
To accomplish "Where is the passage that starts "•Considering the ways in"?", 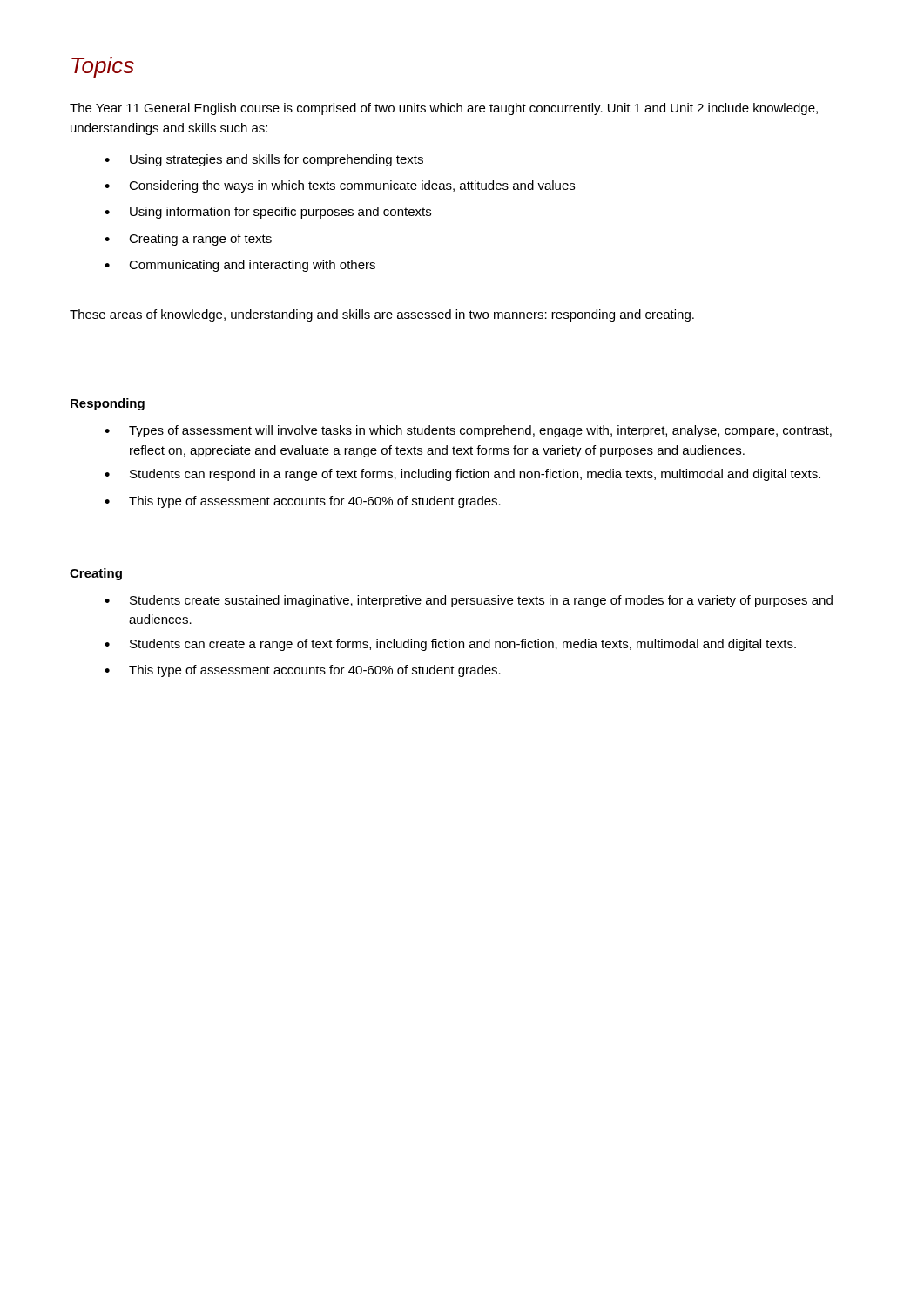I will (x=340, y=187).
